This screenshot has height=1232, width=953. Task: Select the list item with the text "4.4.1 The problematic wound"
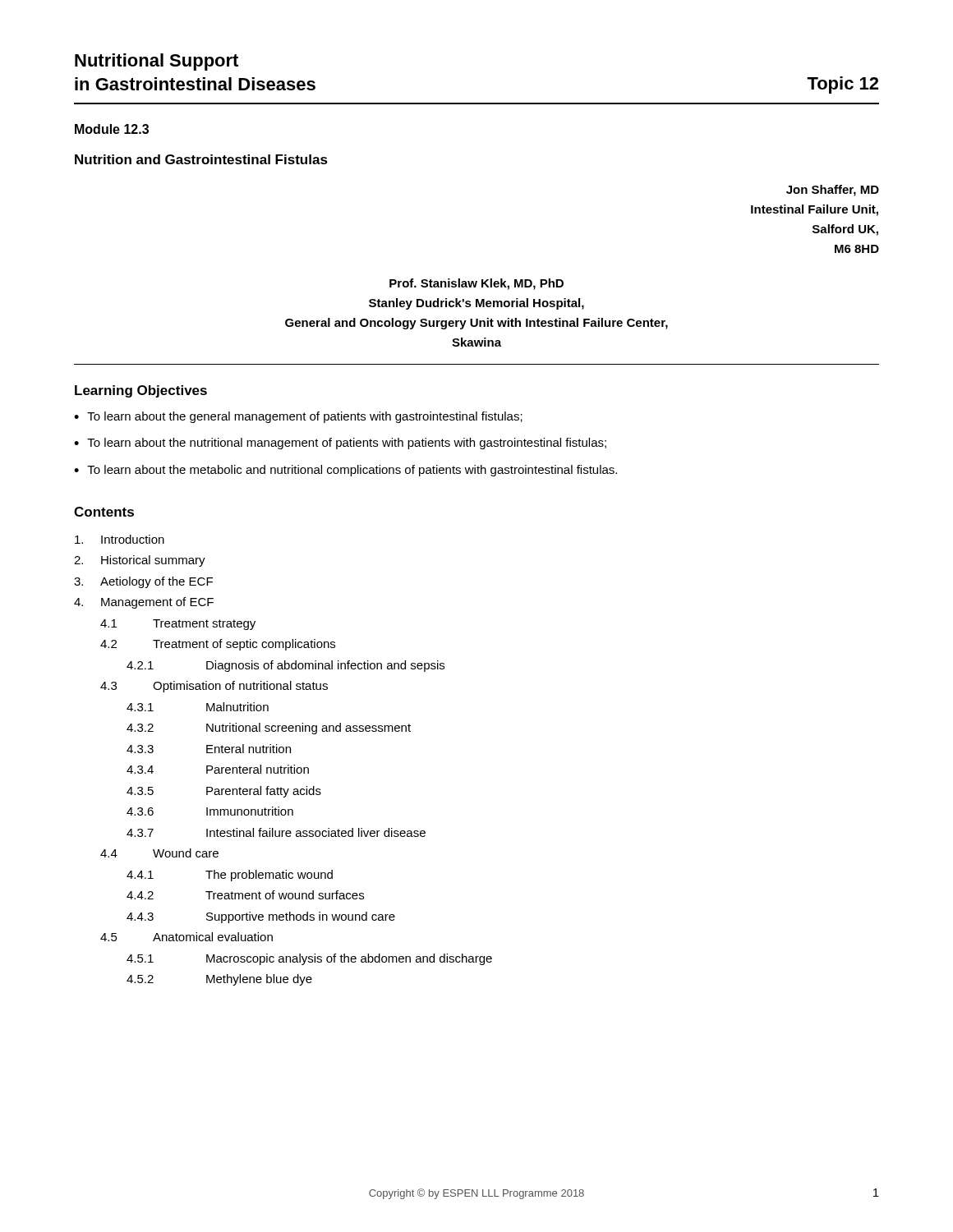click(230, 874)
